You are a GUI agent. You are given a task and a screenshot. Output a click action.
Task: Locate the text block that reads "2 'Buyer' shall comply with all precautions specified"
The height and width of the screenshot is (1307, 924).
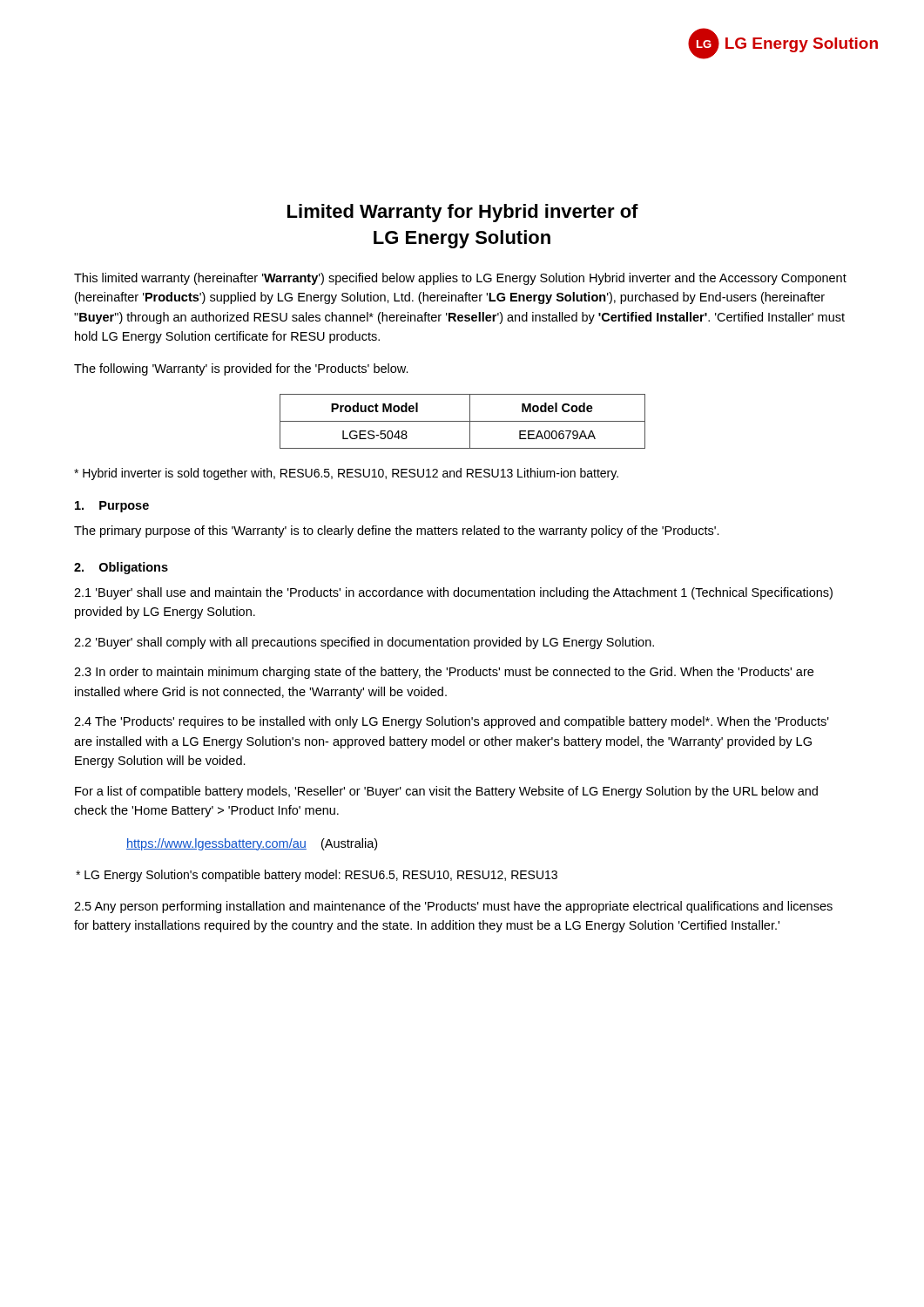(x=365, y=642)
